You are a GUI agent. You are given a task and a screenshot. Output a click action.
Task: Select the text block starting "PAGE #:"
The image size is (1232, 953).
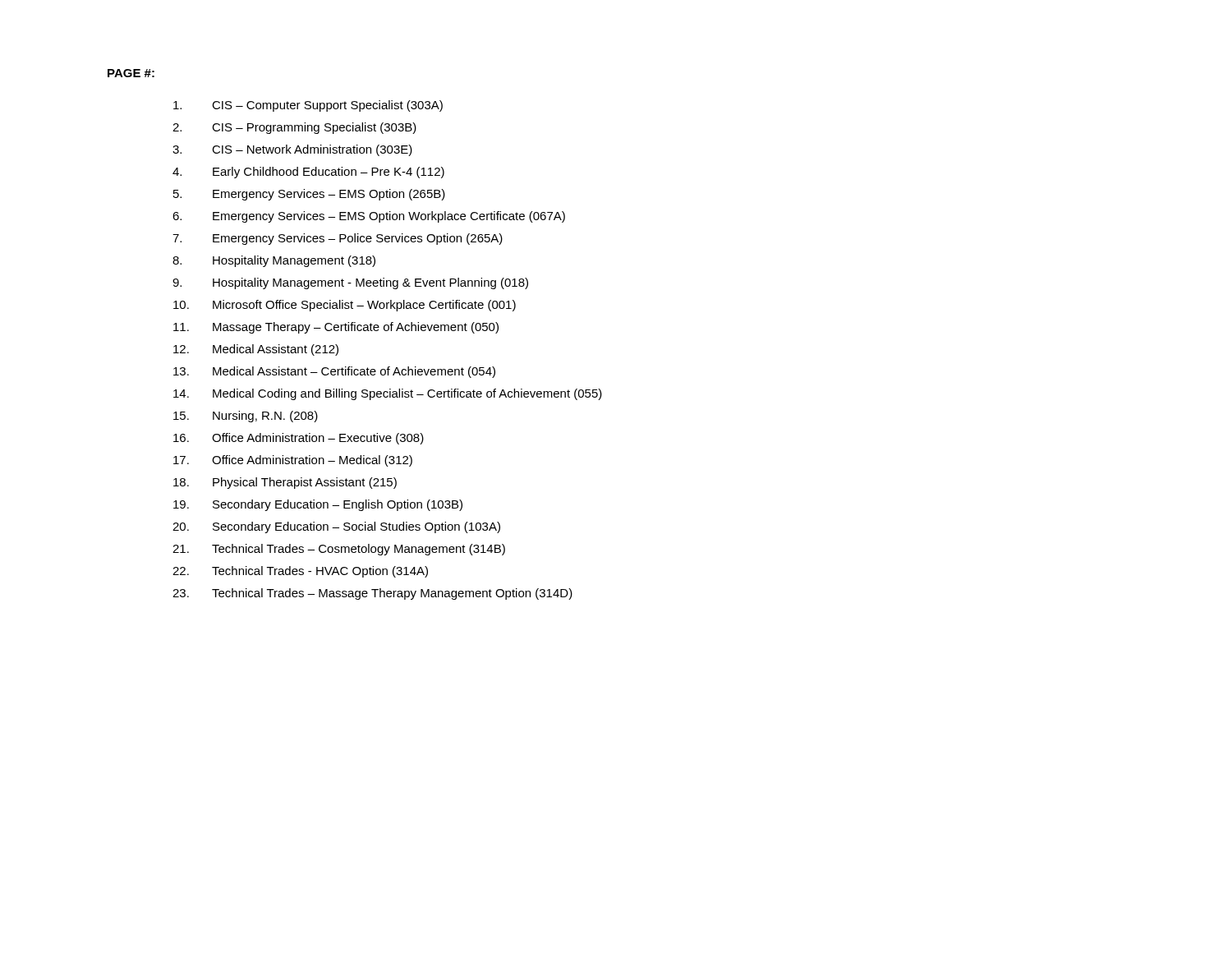click(131, 73)
